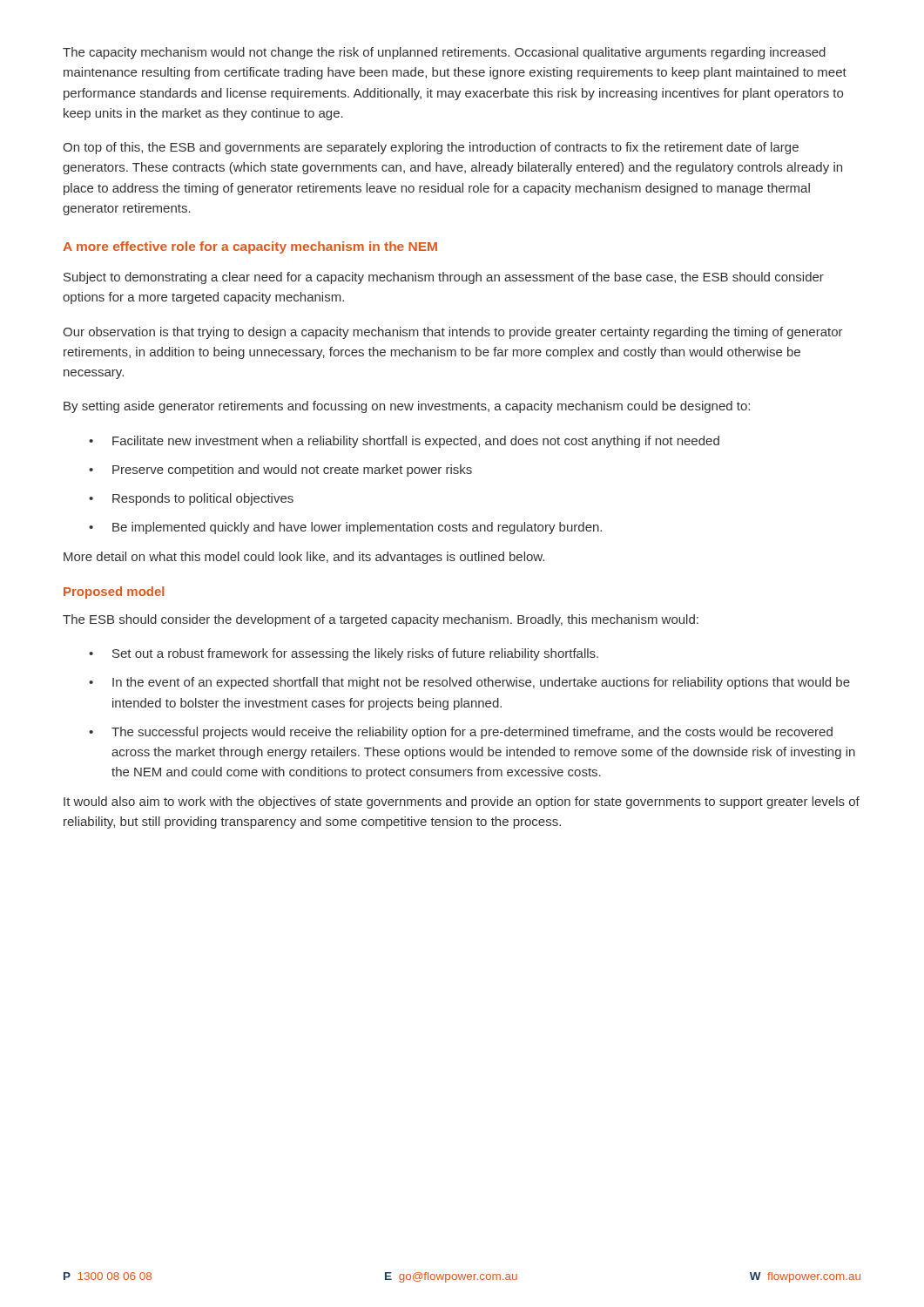Point to the block starting "Our observation is"

coord(453,351)
